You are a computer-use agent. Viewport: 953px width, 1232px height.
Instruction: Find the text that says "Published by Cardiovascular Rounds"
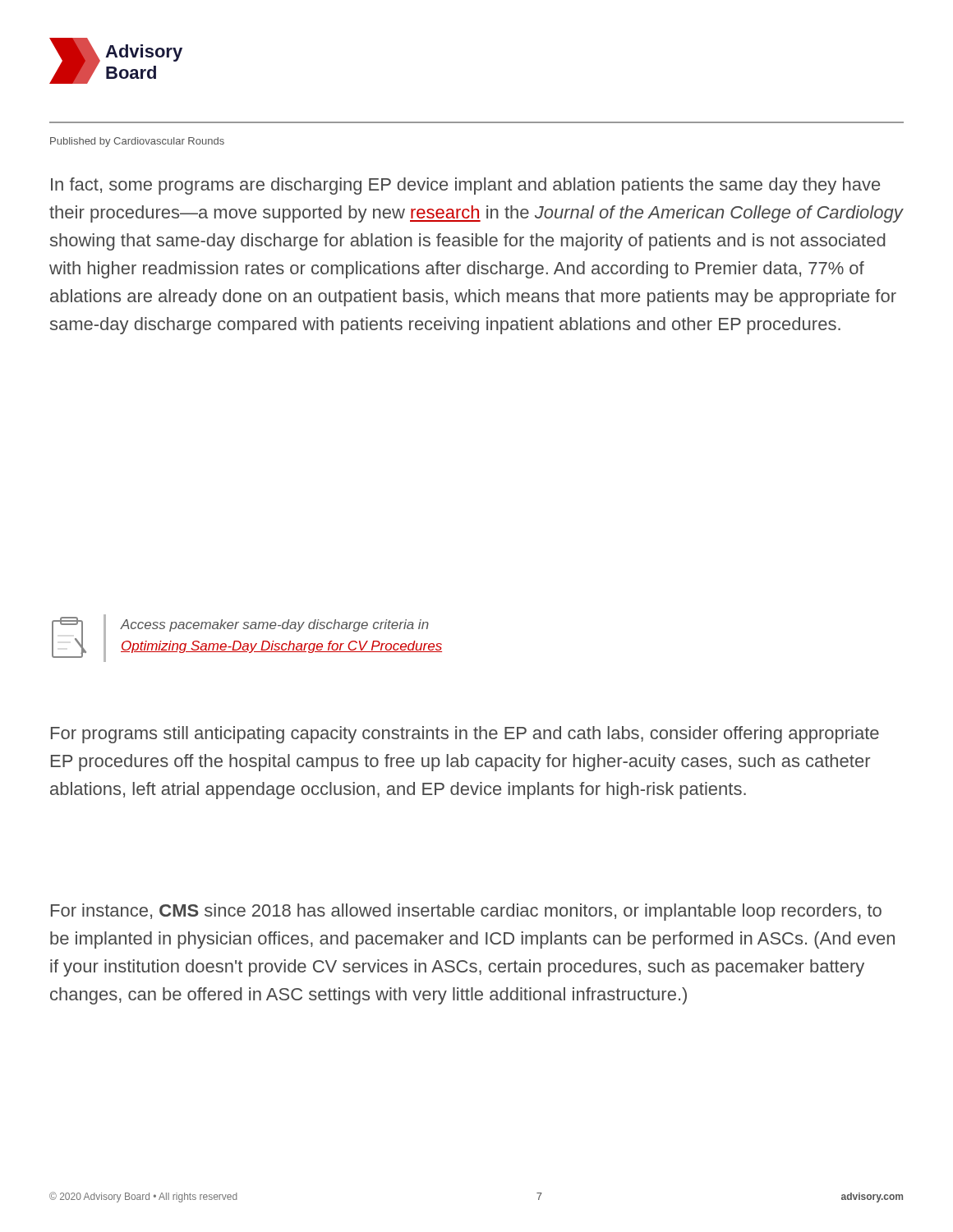[x=137, y=141]
